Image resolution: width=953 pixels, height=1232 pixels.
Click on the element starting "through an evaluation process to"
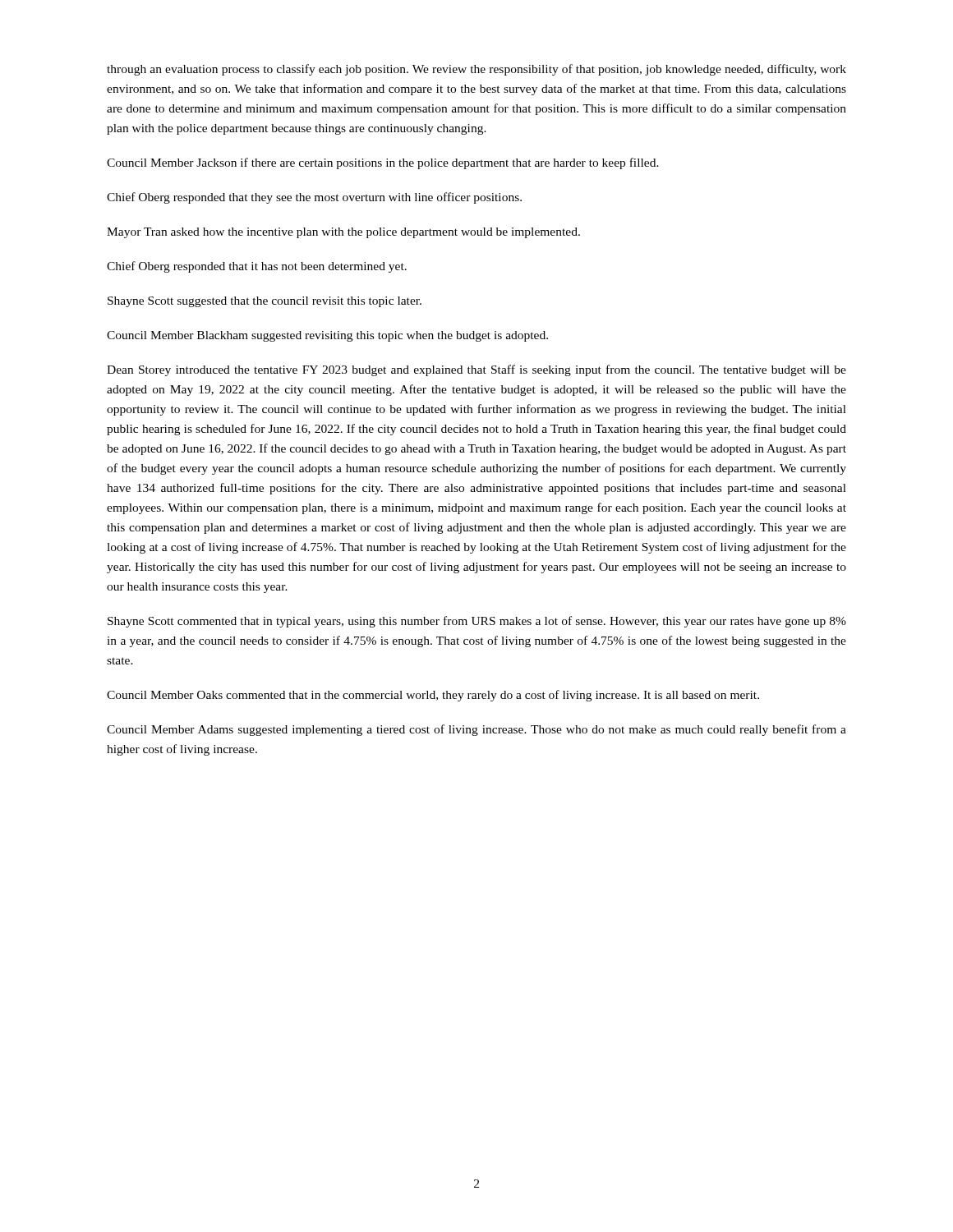476,98
